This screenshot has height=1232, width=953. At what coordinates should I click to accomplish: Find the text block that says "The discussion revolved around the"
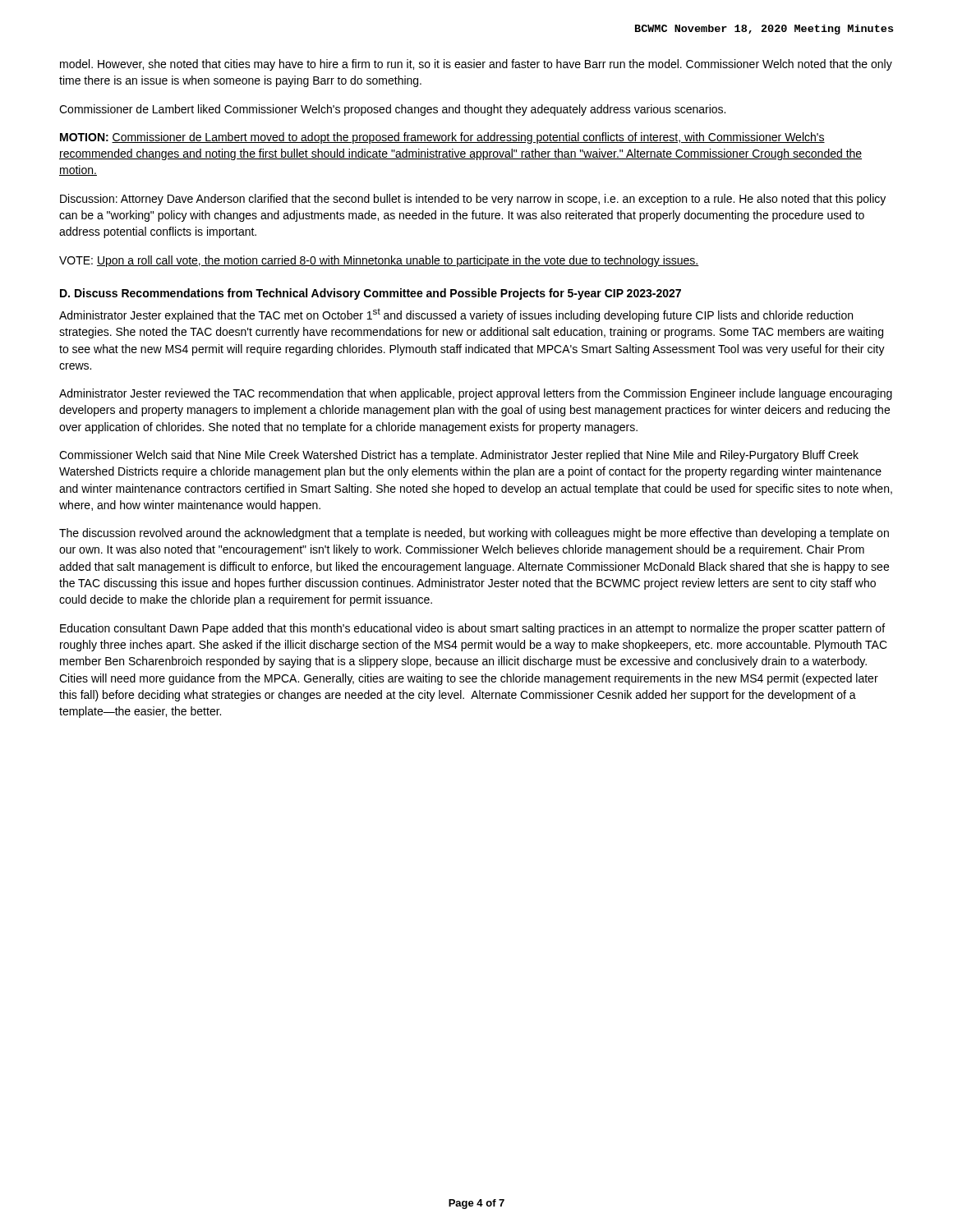coord(474,567)
